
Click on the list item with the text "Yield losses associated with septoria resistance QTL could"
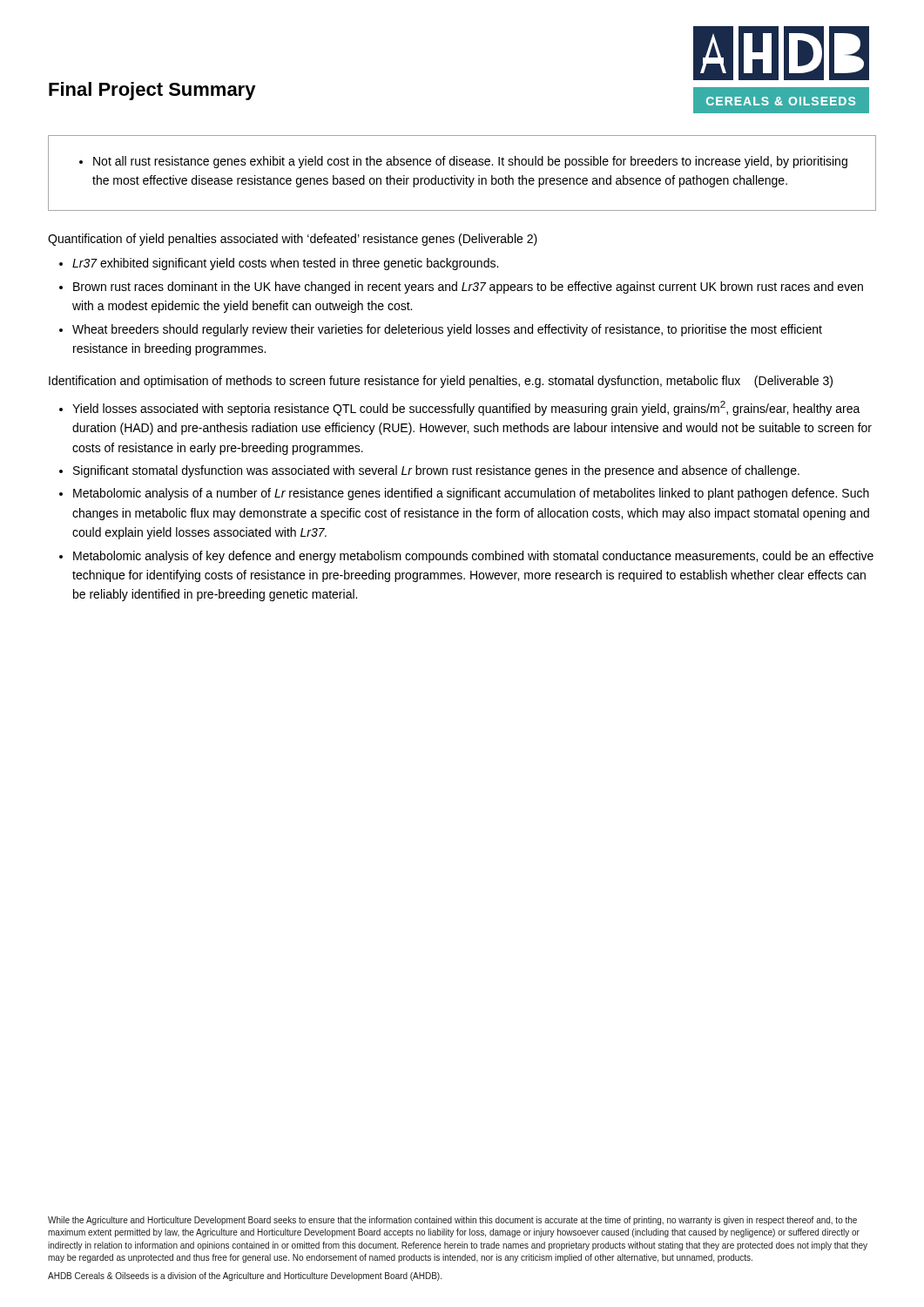tap(462, 427)
